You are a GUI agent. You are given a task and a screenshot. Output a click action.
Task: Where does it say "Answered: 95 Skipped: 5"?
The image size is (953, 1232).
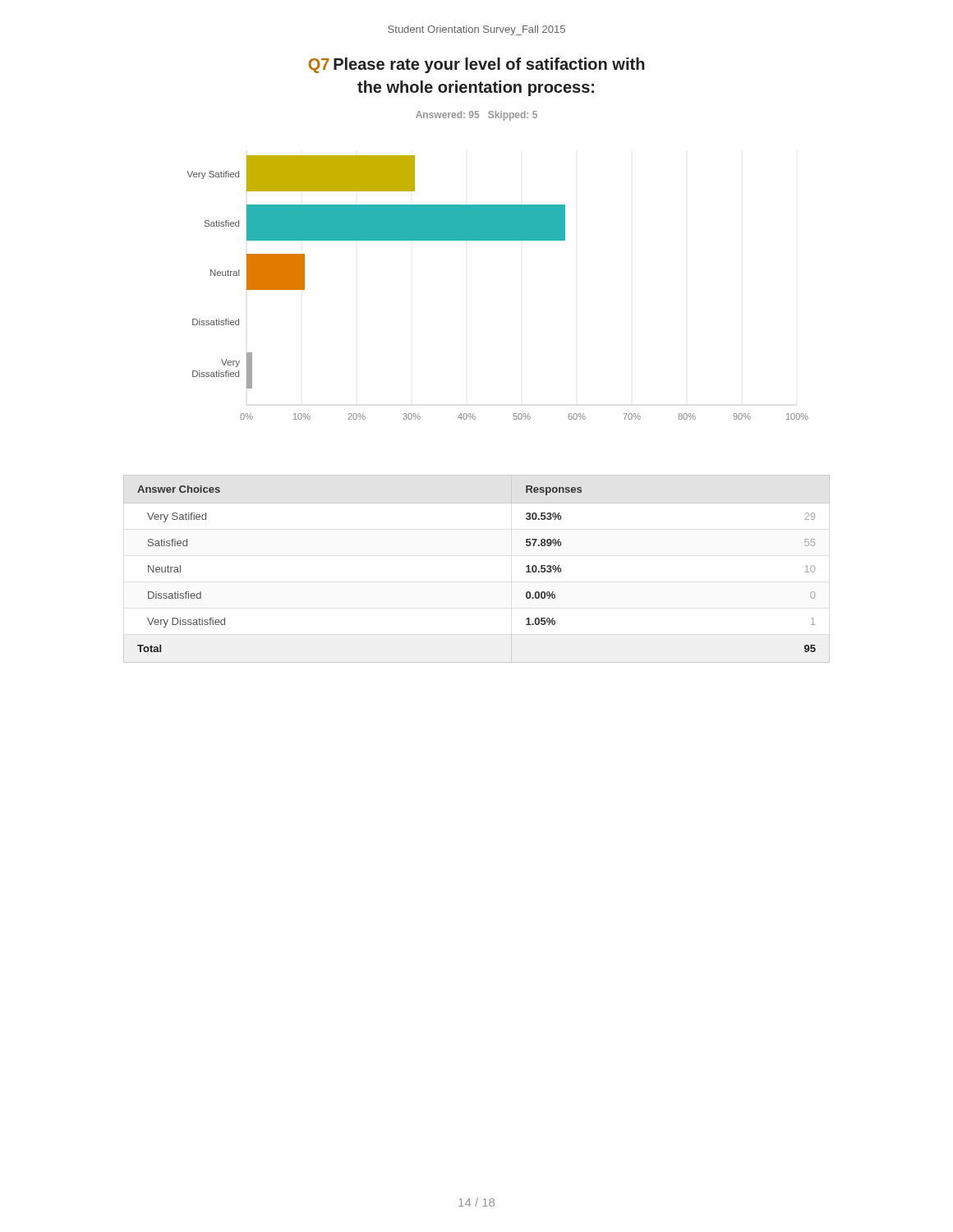tap(476, 115)
